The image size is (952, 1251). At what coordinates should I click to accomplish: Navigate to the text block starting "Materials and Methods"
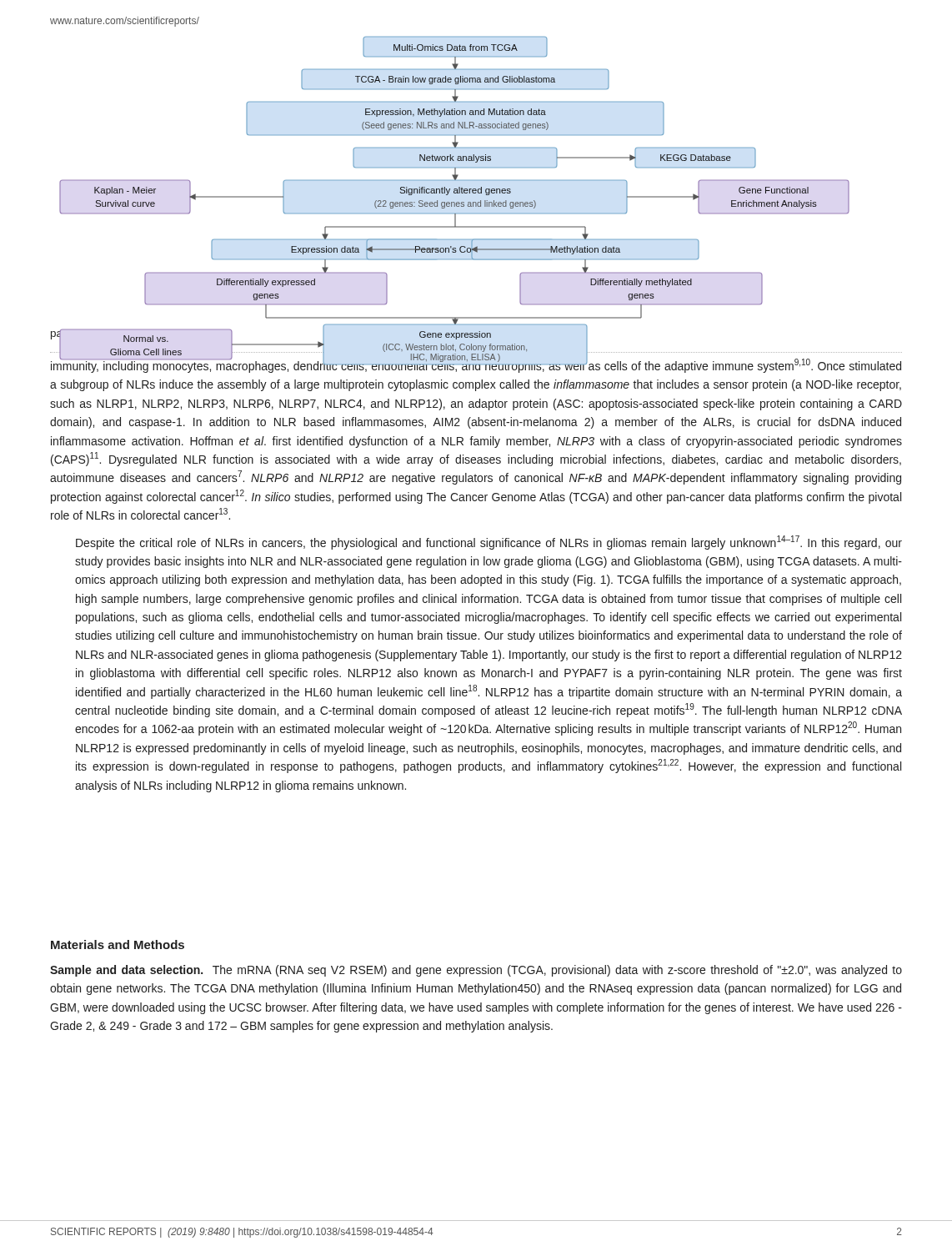[117, 945]
